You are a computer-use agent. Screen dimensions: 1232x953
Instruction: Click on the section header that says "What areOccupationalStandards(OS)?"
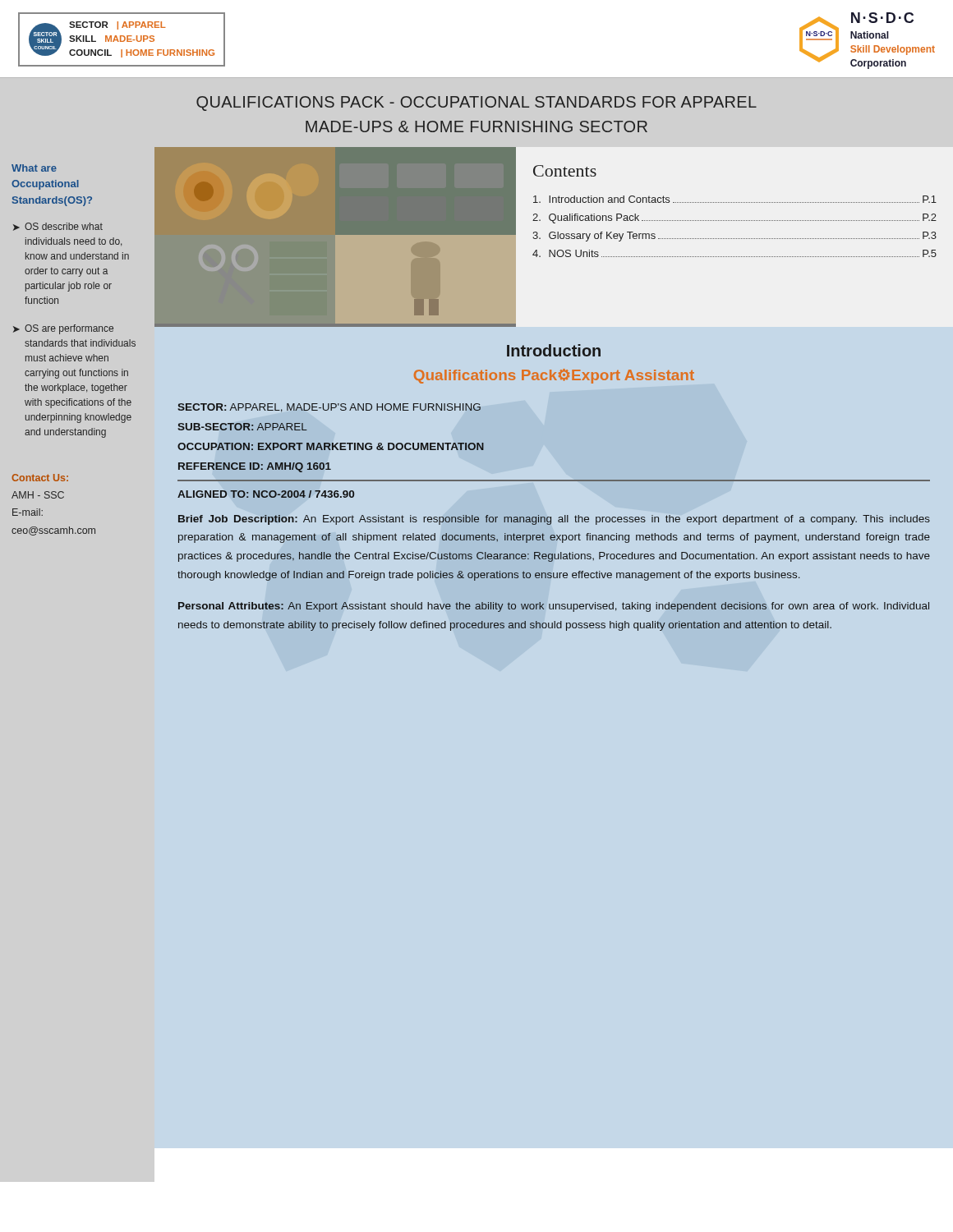(x=52, y=184)
